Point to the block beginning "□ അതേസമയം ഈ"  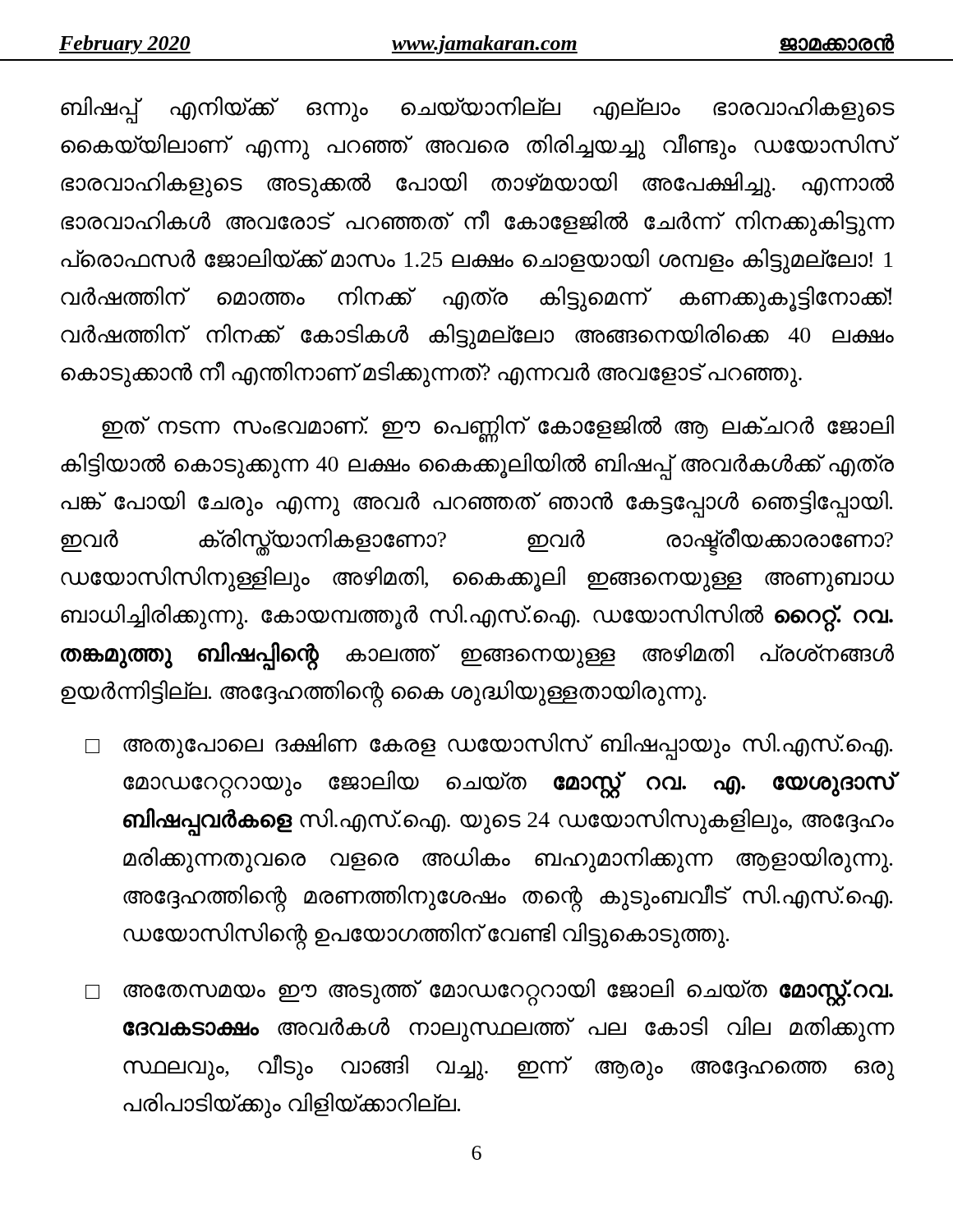coord(490,1047)
